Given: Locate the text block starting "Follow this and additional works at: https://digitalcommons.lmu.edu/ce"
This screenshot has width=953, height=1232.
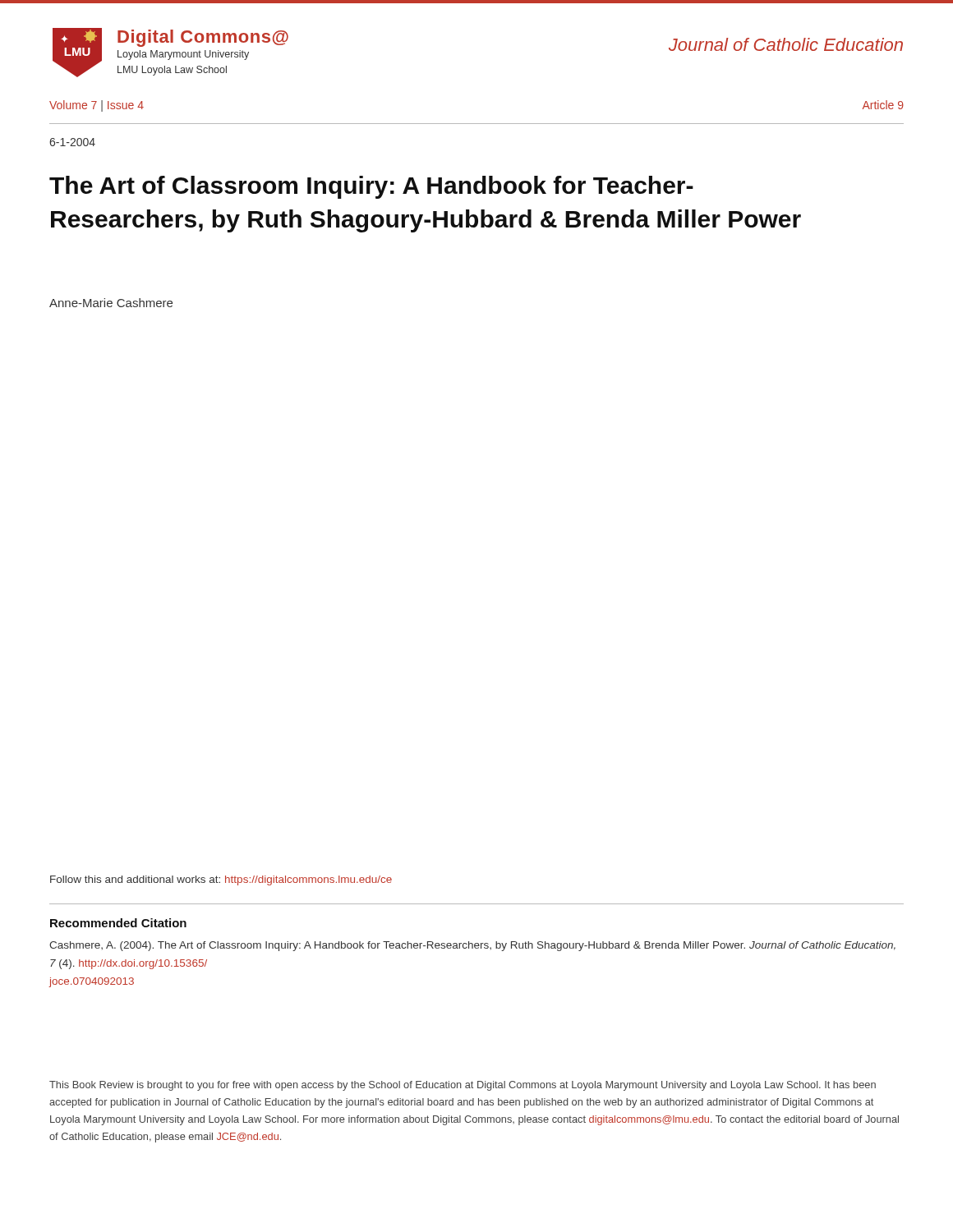Looking at the screenshot, I should [x=221, y=879].
